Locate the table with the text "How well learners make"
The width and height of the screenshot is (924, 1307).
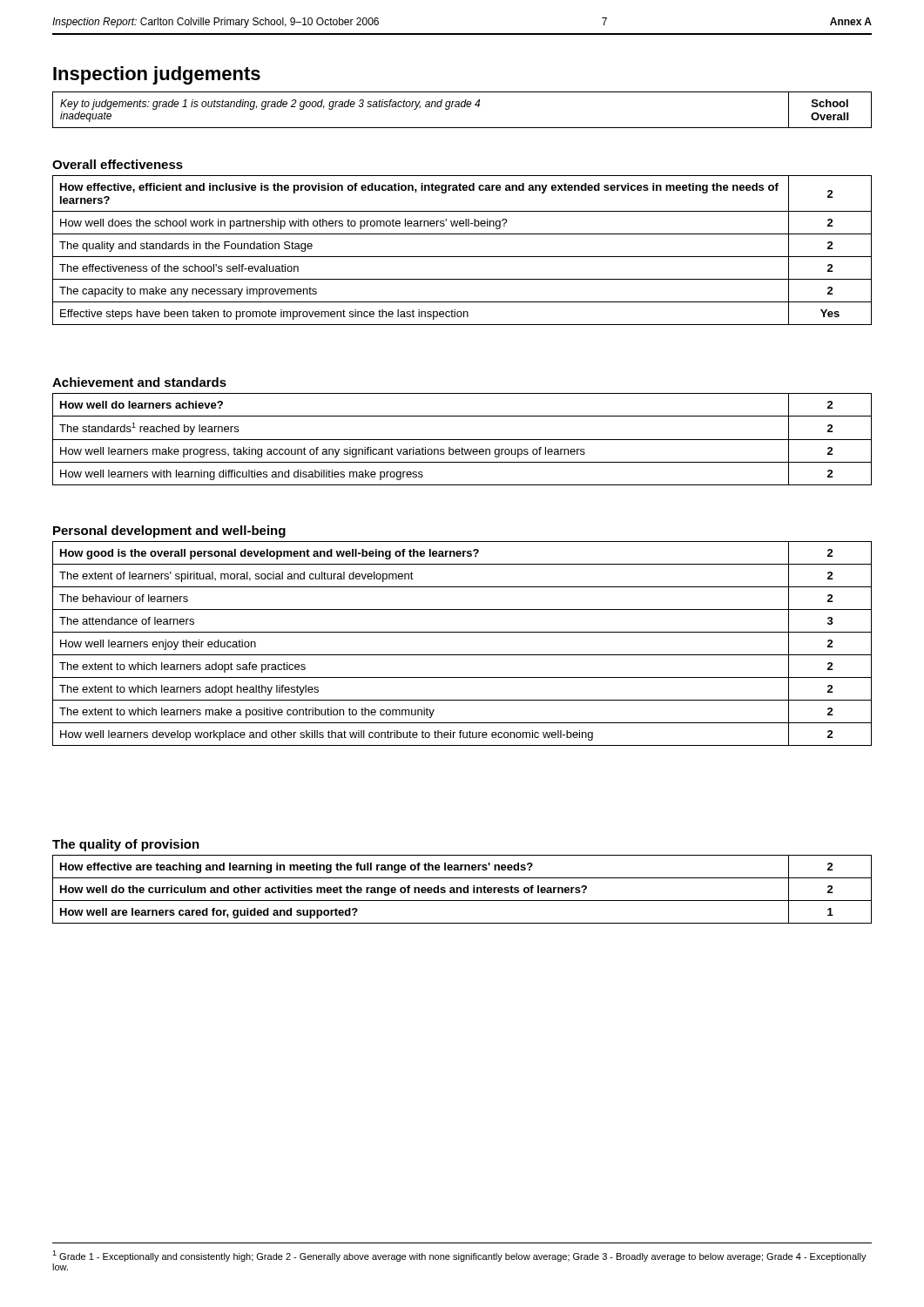462,439
